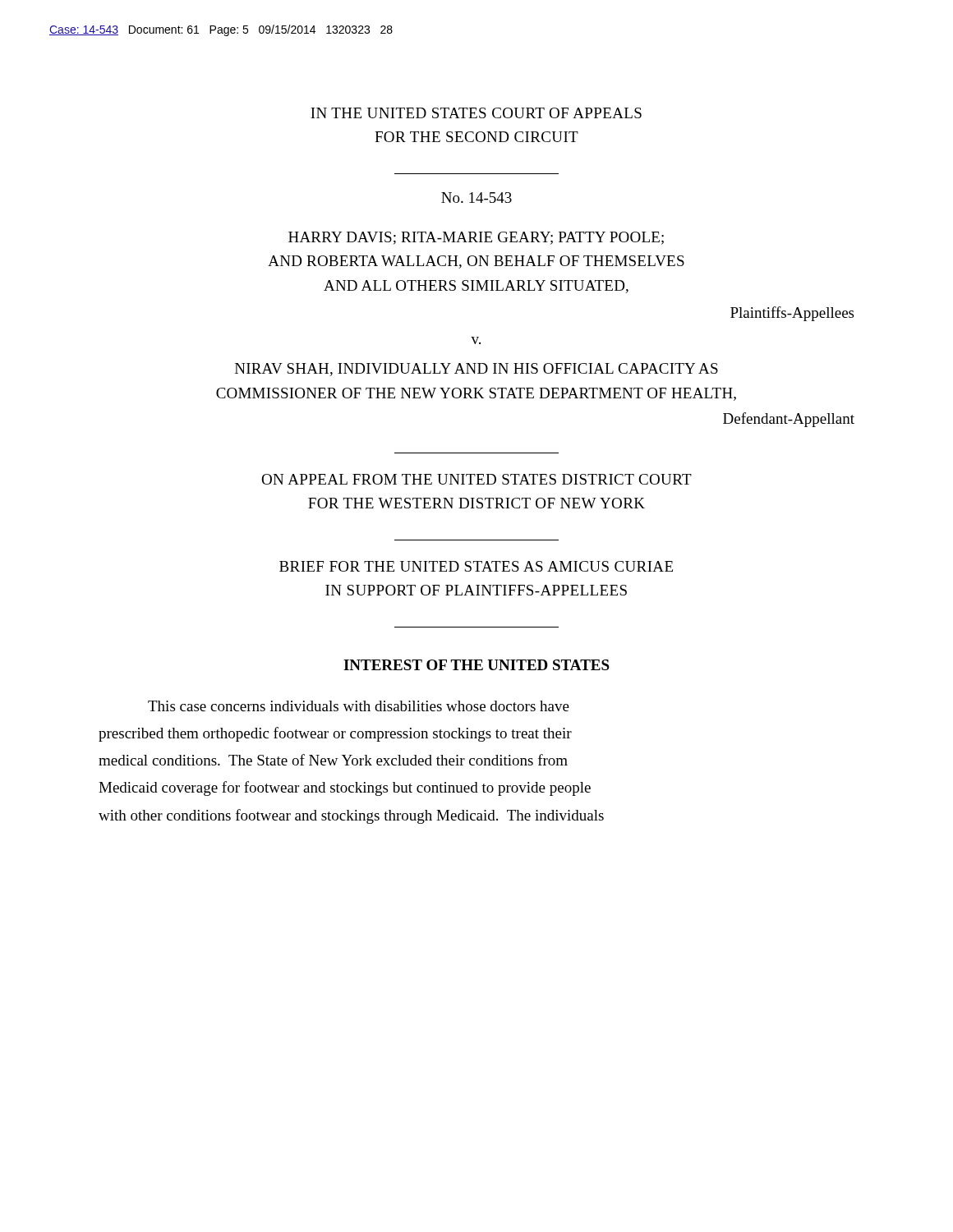The width and height of the screenshot is (953, 1232).
Task: Locate the text block with the text "medical conditions. The State"
Action: point(333,760)
